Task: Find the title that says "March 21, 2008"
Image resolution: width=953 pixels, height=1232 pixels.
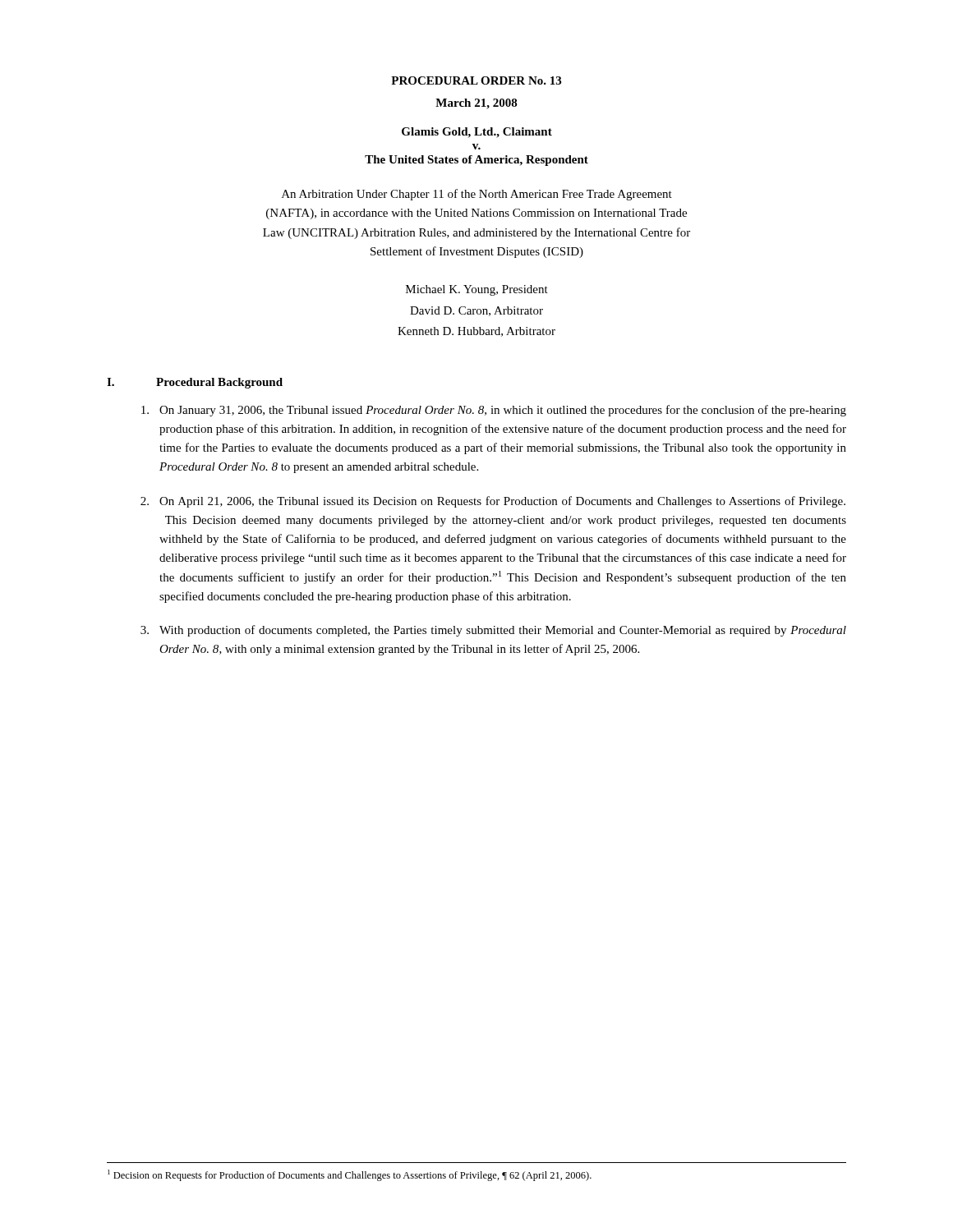Action: [x=476, y=103]
